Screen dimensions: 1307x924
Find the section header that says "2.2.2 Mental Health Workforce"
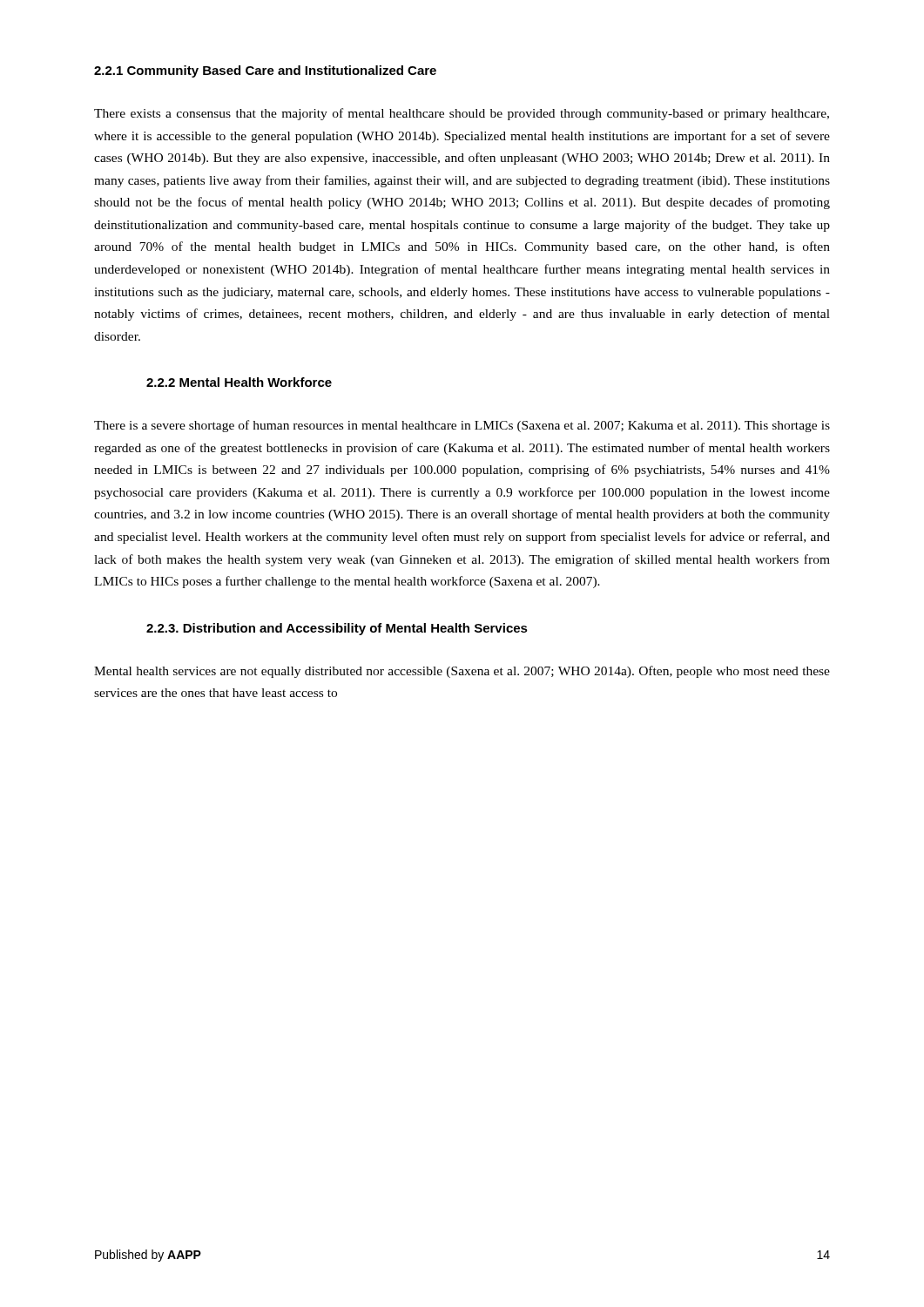click(x=239, y=382)
